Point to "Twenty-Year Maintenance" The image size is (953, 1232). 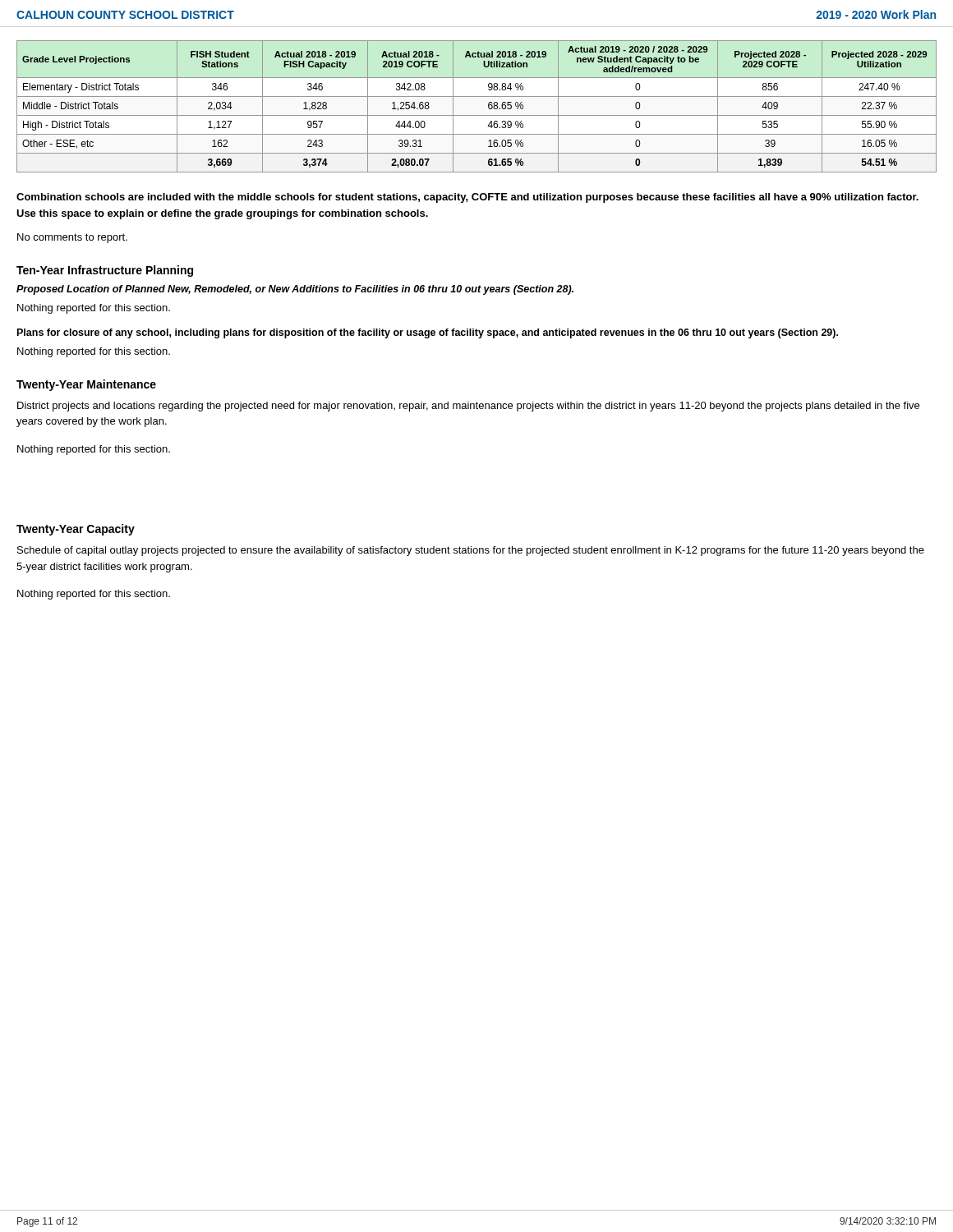[x=86, y=384]
